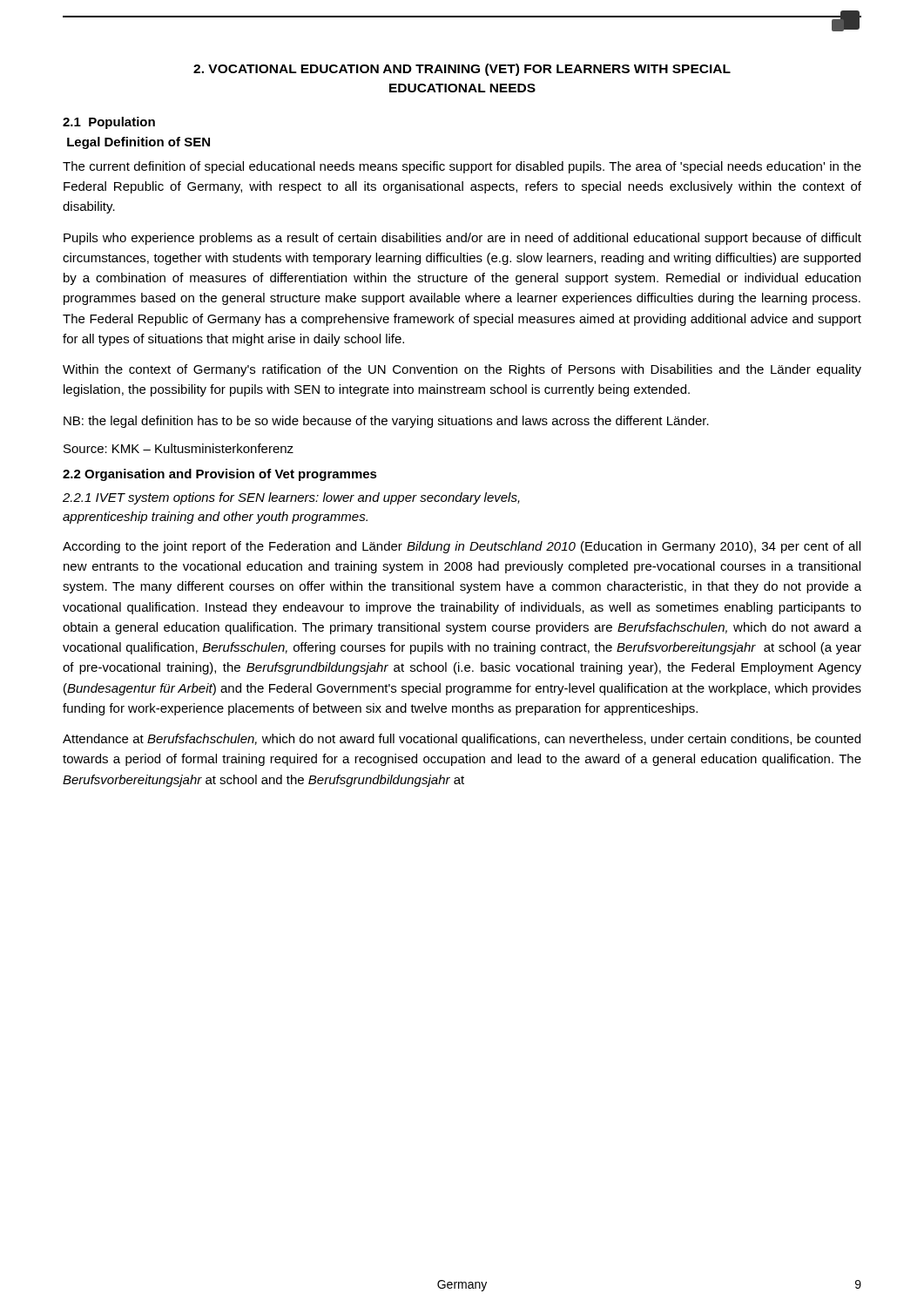The height and width of the screenshot is (1307, 924).
Task: Point to the element starting "2. VOCATIONAL EDUCATION"
Action: point(462,78)
